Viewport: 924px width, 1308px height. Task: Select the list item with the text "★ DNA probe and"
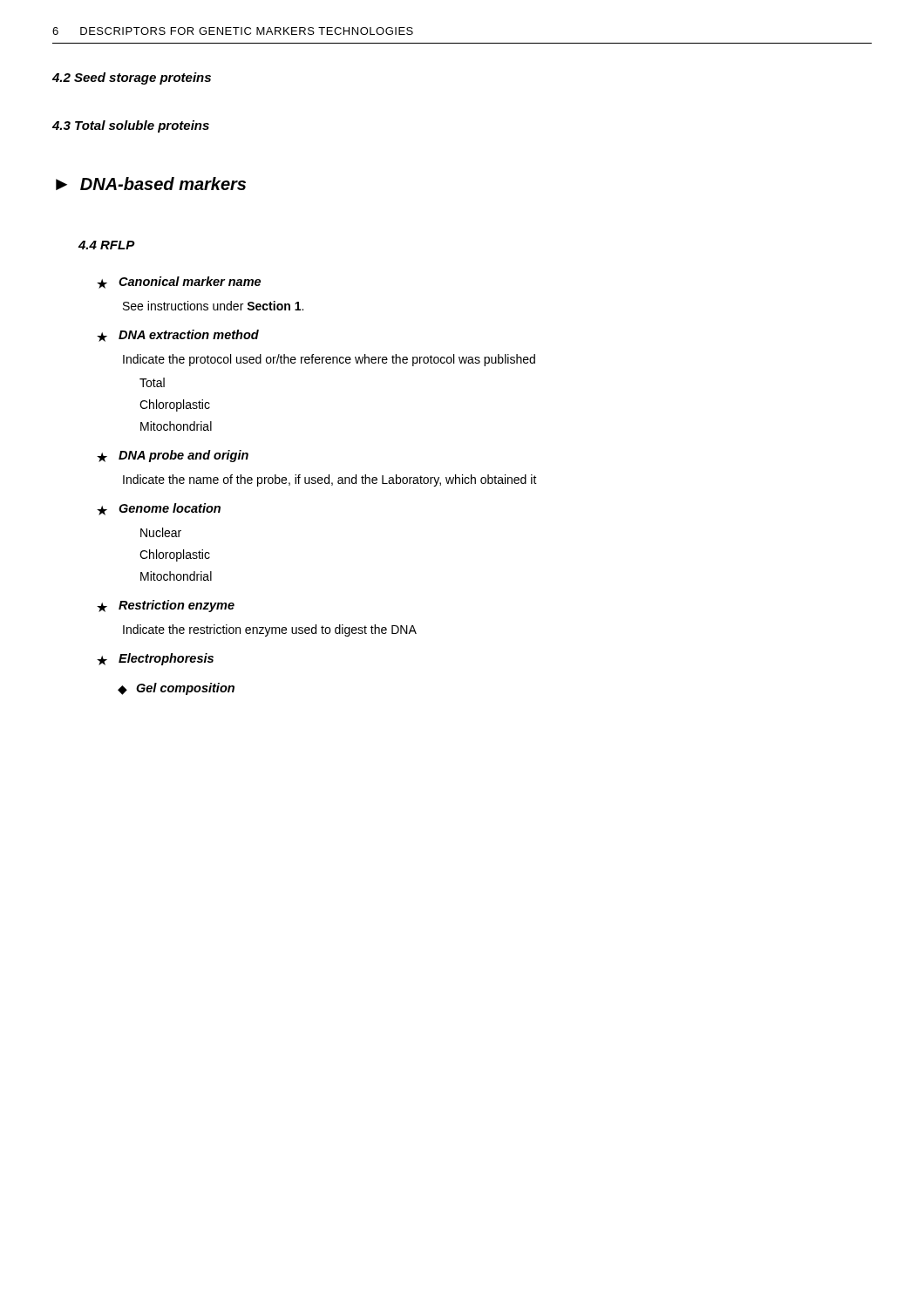click(x=172, y=457)
